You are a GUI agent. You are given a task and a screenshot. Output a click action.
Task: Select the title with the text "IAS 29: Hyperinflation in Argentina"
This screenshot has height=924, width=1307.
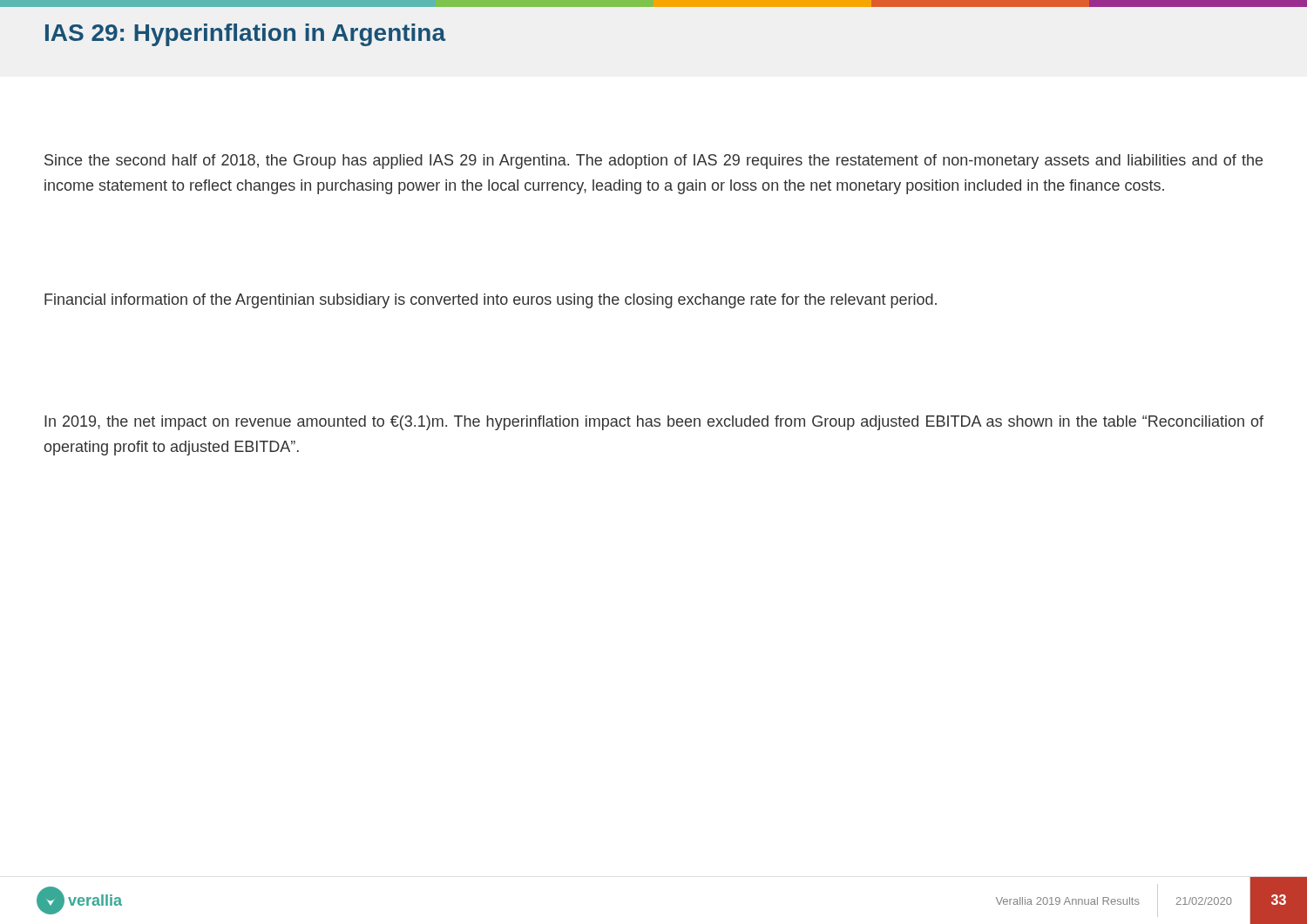point(244,33)
